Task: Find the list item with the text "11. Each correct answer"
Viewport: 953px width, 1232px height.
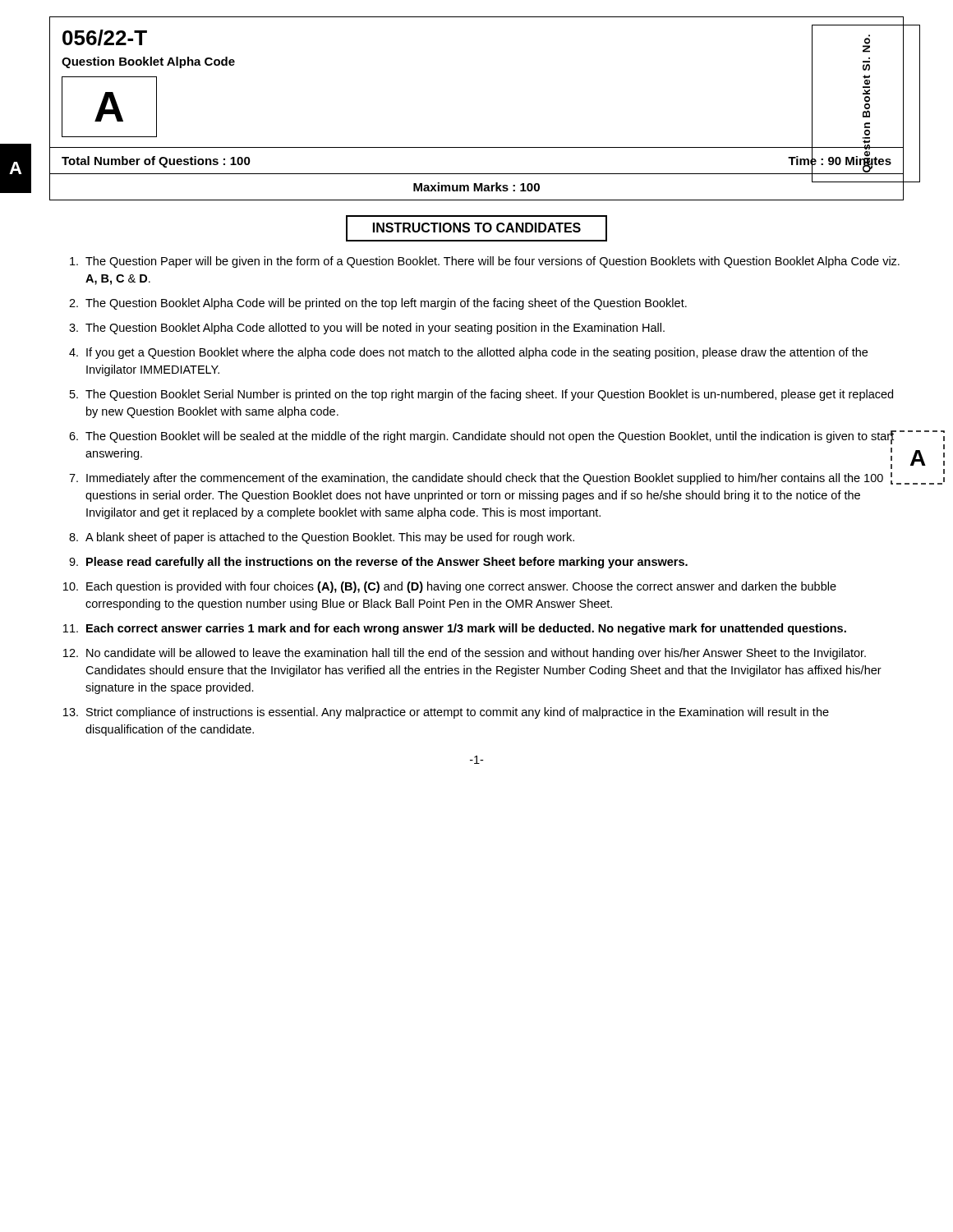Action: pyautogui.click(x=476, y=629)
